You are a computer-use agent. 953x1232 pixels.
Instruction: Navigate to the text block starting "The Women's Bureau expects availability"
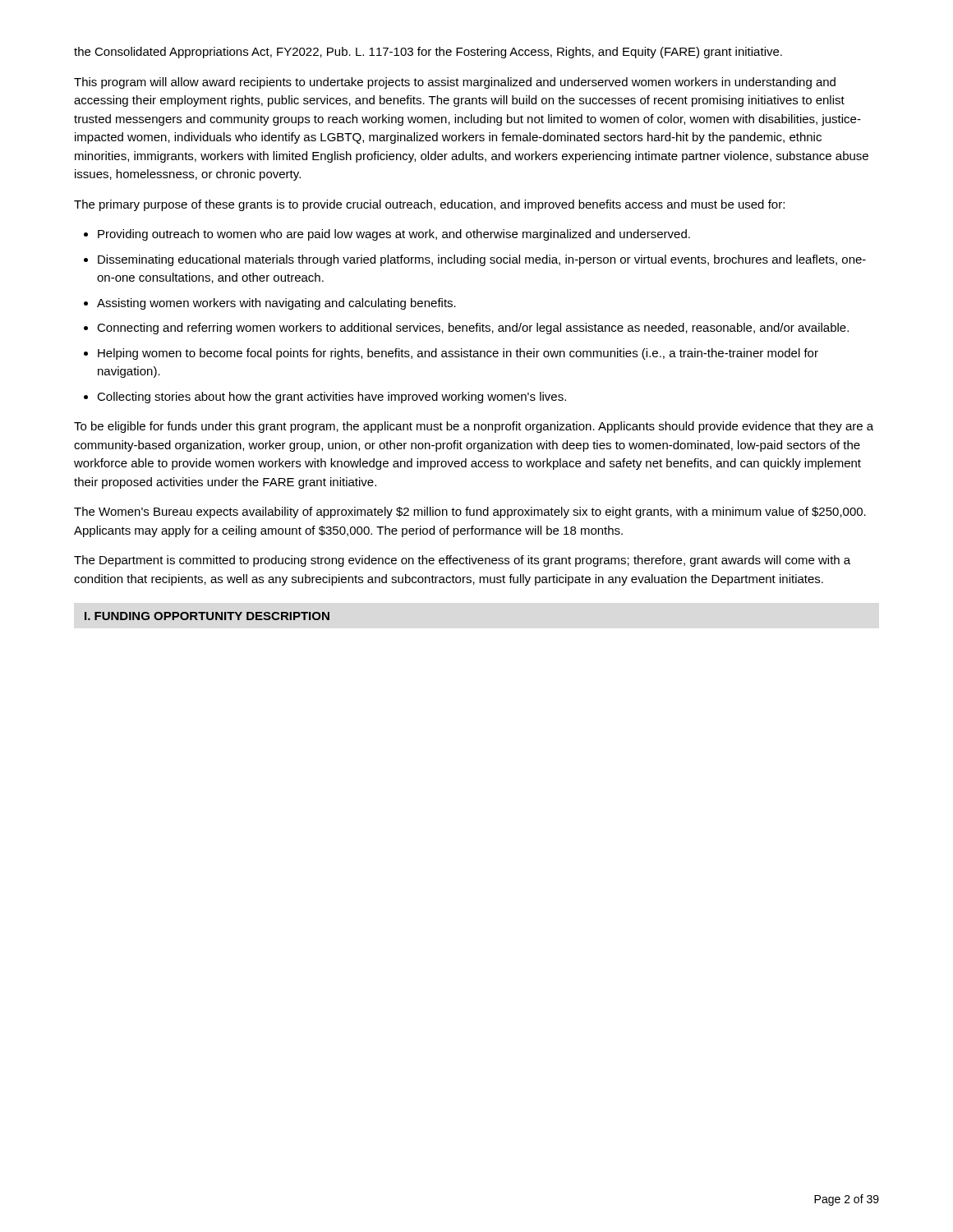tap(472, 521)
